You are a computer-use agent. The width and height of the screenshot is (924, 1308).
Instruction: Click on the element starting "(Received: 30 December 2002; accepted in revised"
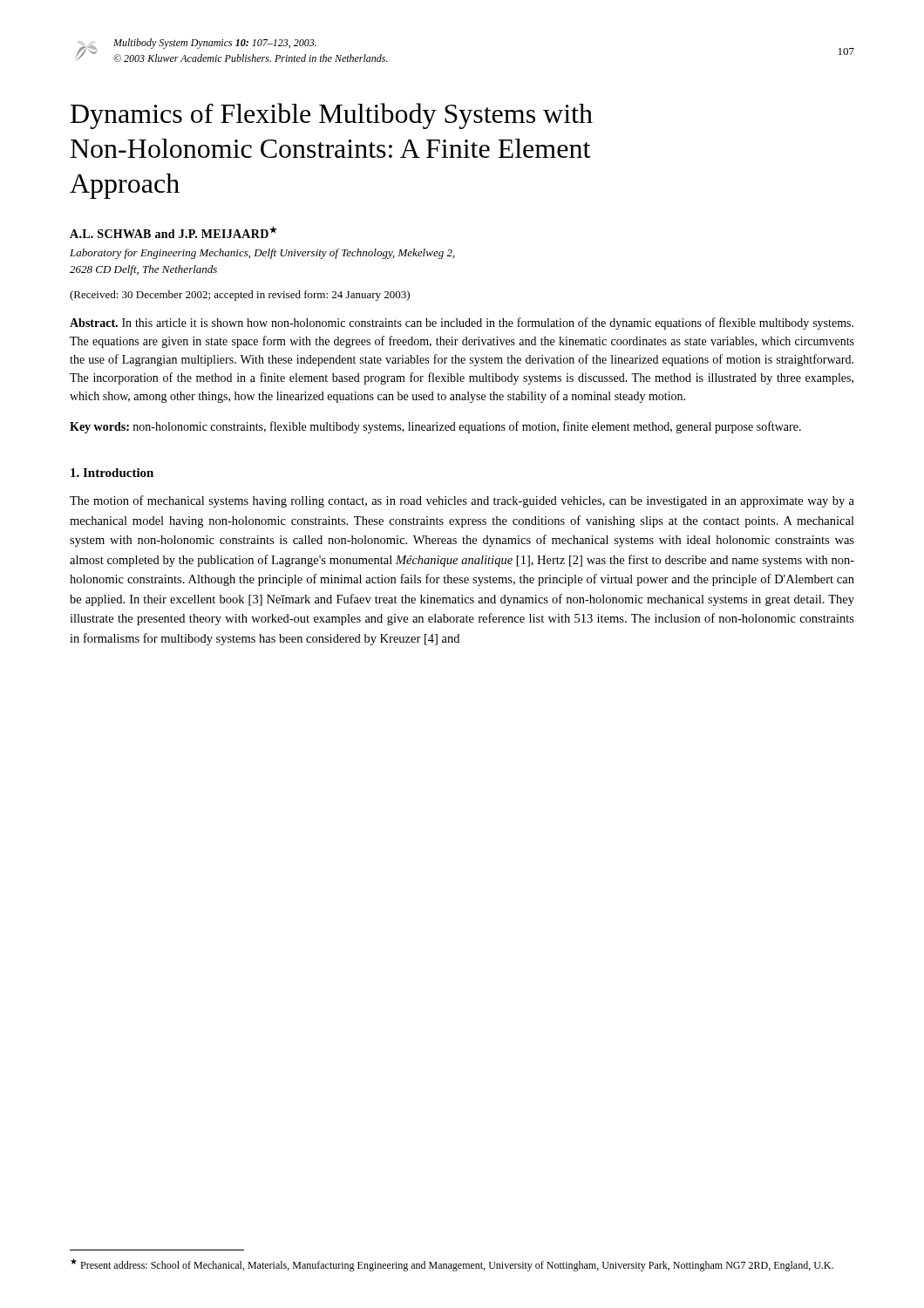[240, 295]
